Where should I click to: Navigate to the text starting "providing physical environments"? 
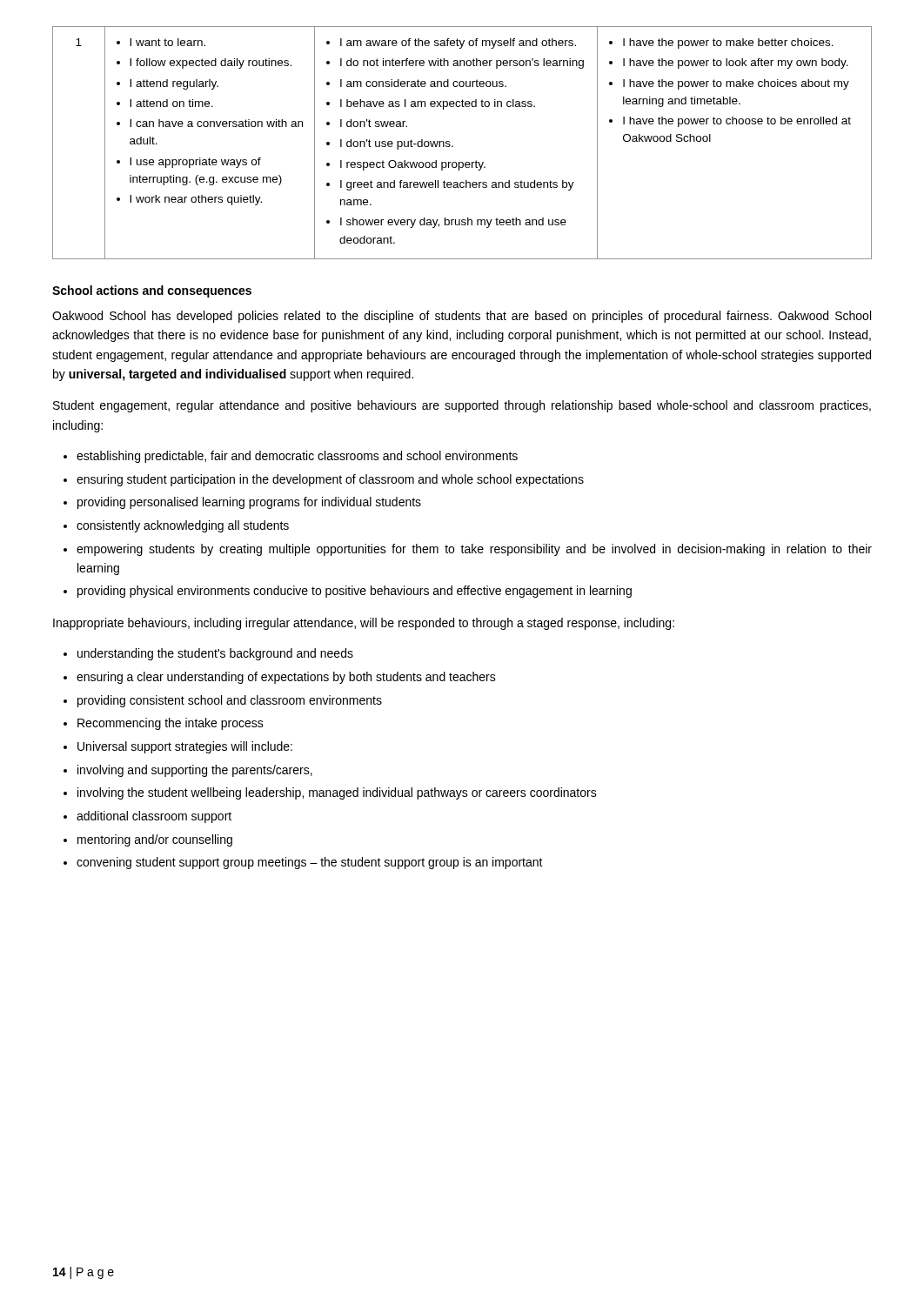(x=354, y=591)
